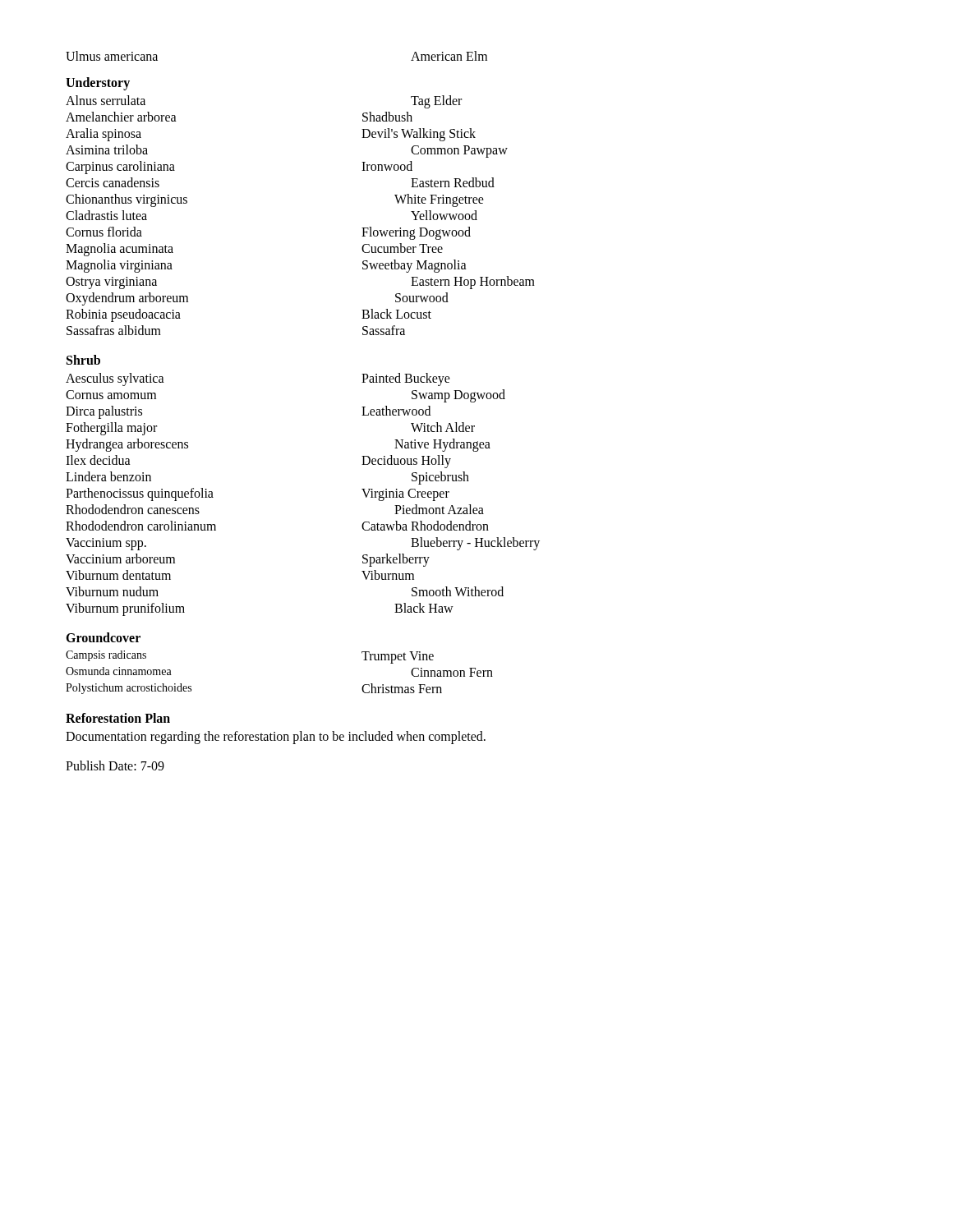This screenshot has height=1232, width=953.
Task: Locate the text "Vaccinium arboreum Sparkelberry"
Action: [110, 560]
